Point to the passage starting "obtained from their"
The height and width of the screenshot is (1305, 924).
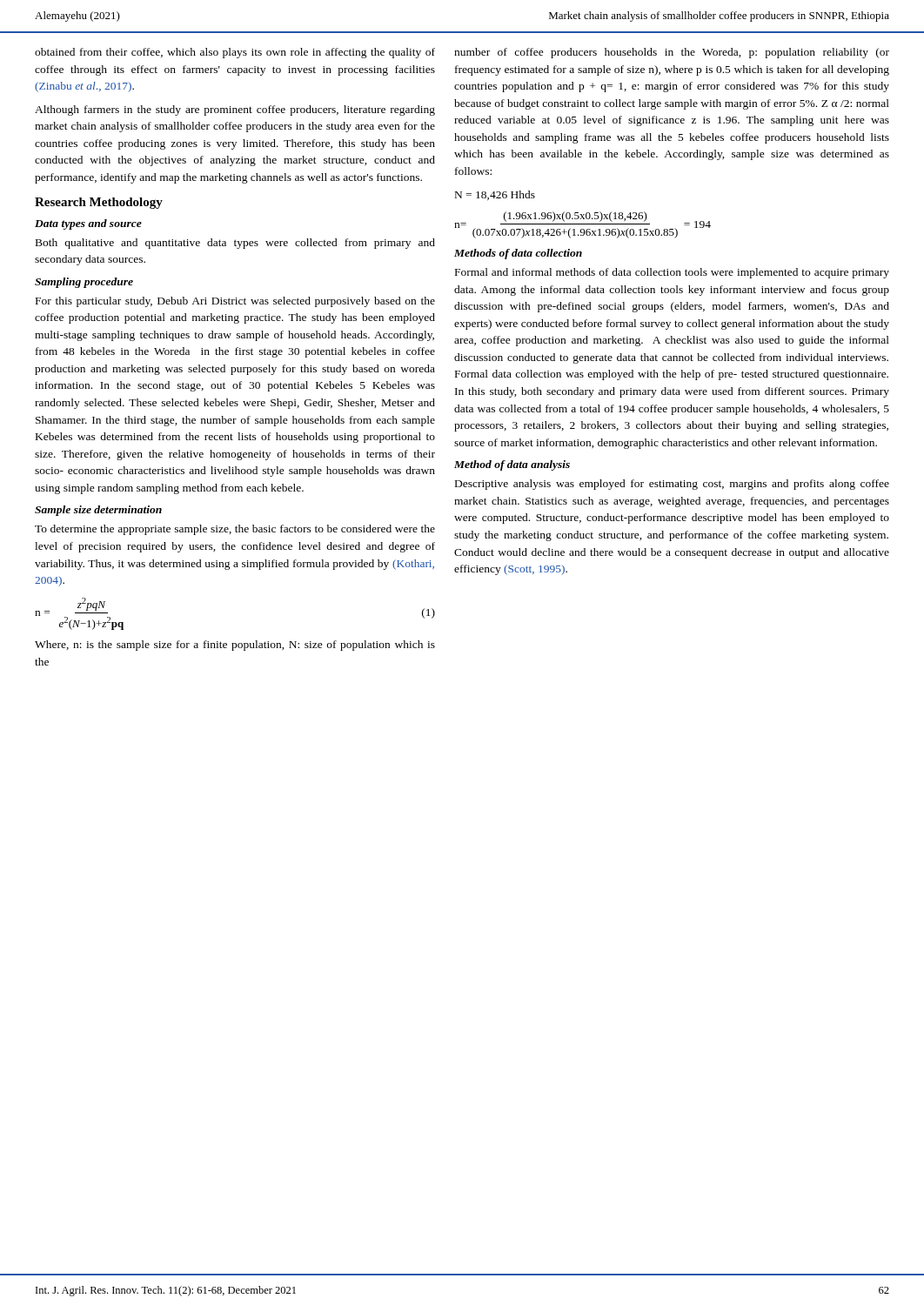point(235,69)
